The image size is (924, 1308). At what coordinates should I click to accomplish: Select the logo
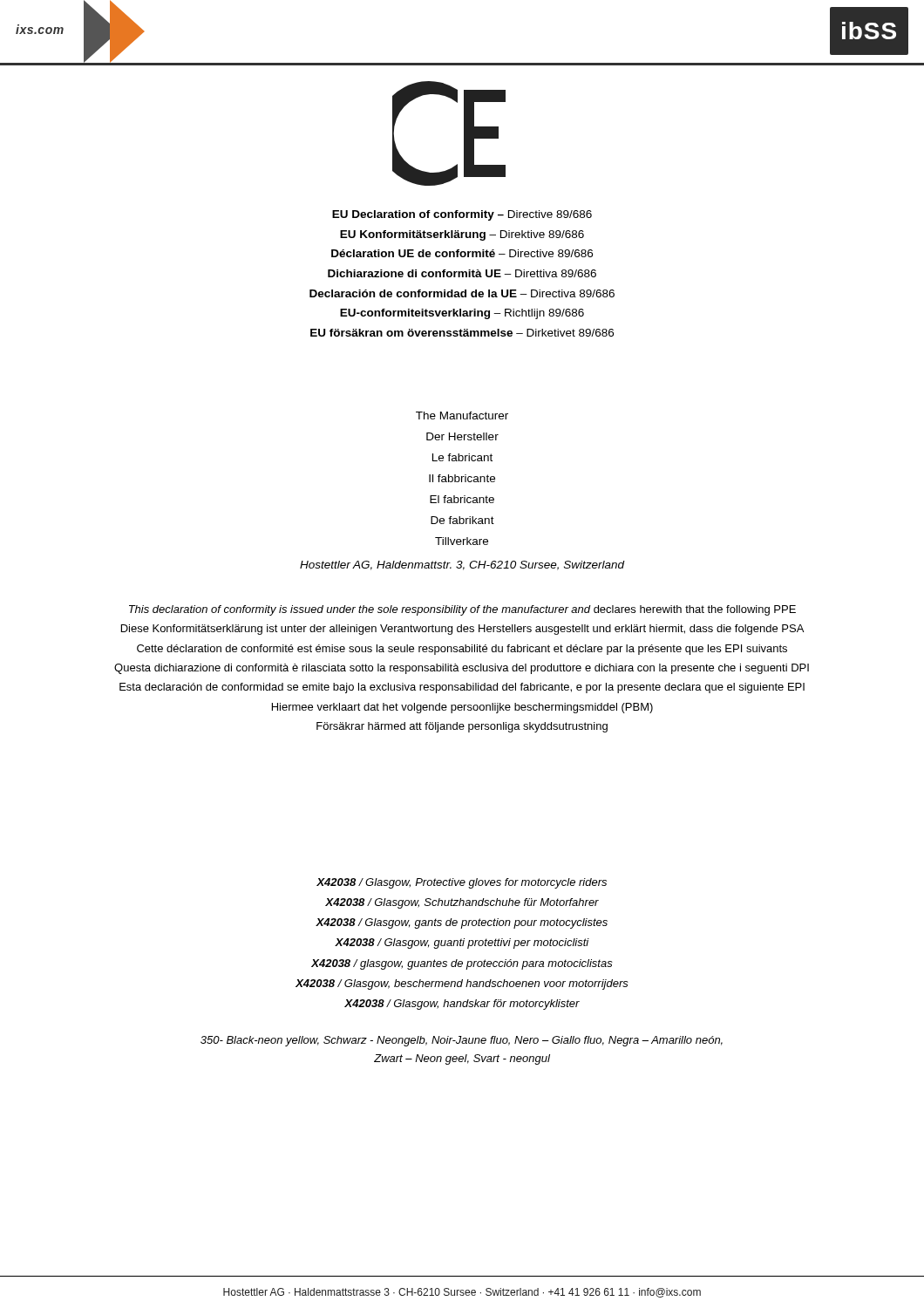tap(869, 33)
